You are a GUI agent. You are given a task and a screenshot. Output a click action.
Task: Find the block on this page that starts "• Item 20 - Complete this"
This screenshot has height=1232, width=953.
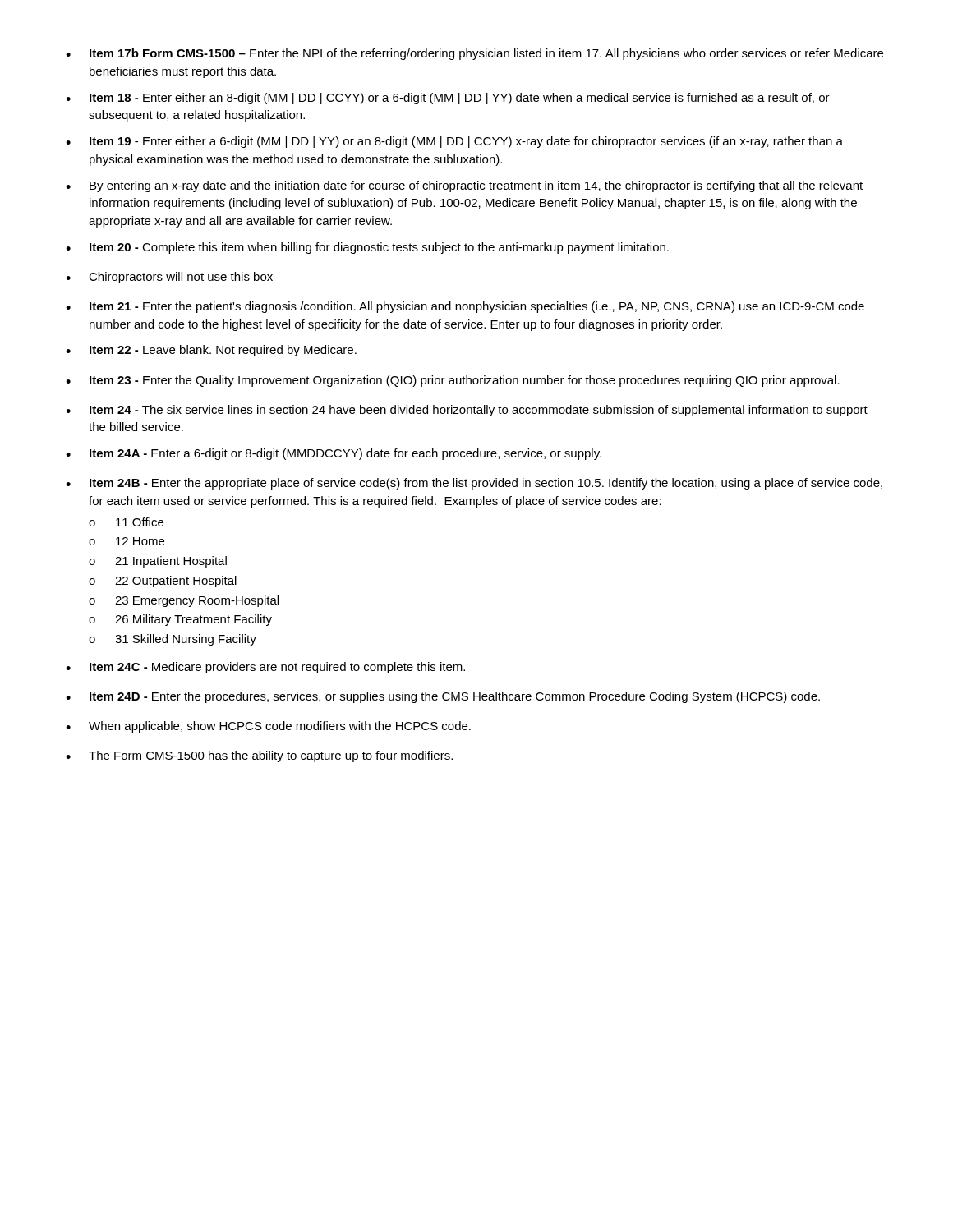476,249
